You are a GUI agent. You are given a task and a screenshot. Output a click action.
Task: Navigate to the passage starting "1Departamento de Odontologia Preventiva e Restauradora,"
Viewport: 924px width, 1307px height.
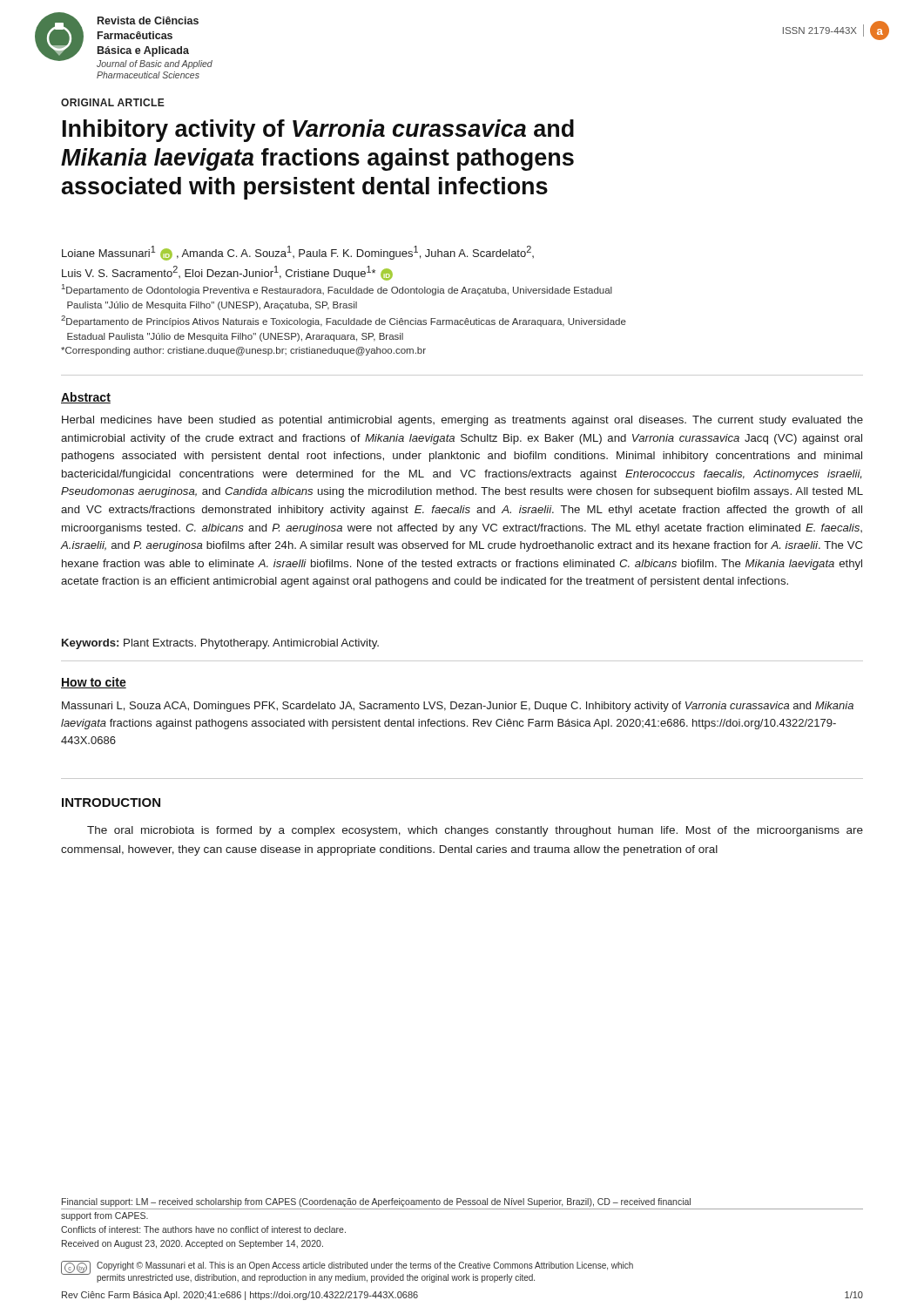tap(337, 296)
